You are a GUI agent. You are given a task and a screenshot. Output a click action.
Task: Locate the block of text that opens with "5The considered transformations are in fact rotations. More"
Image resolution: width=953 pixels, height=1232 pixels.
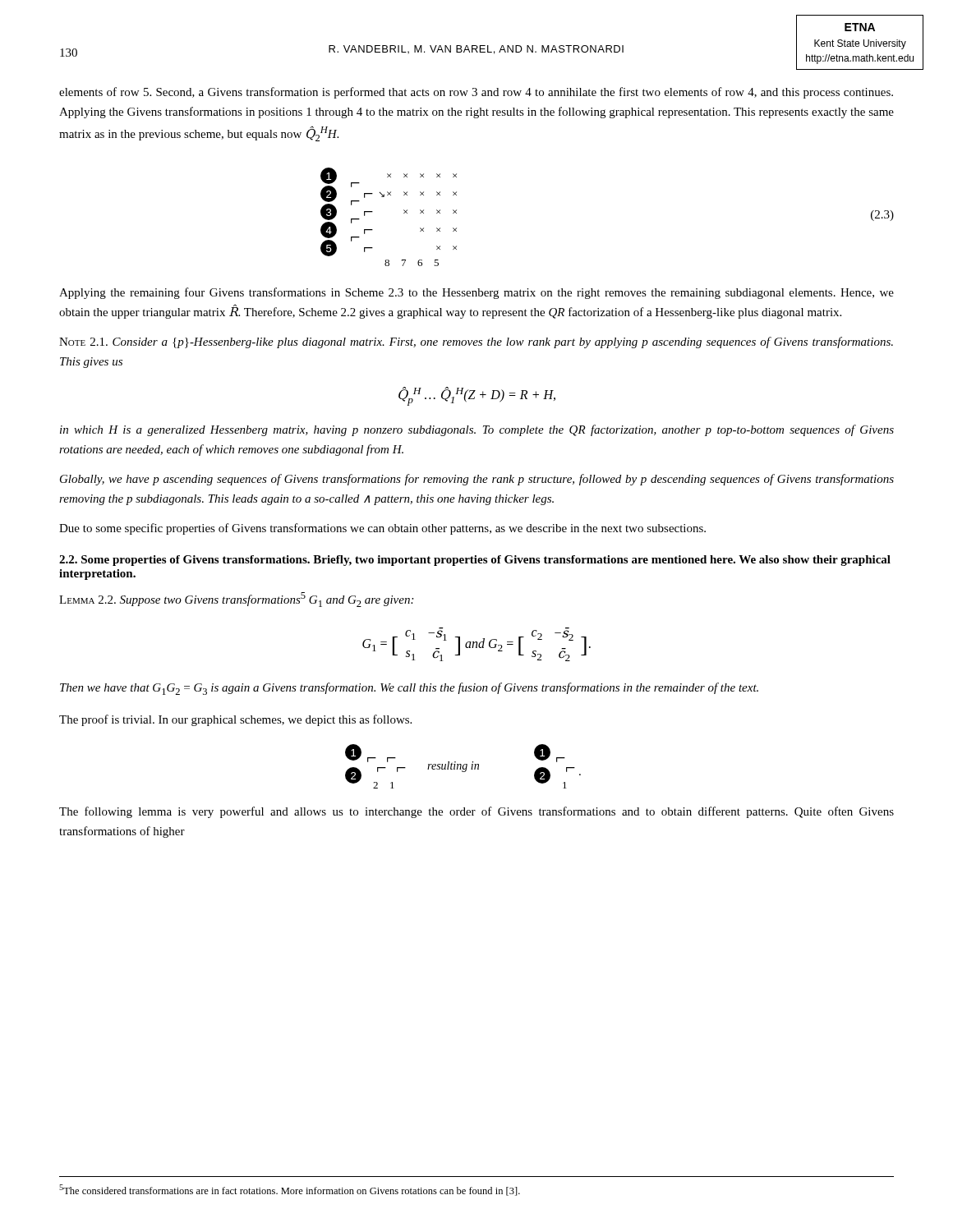(x=290, y=1190)
